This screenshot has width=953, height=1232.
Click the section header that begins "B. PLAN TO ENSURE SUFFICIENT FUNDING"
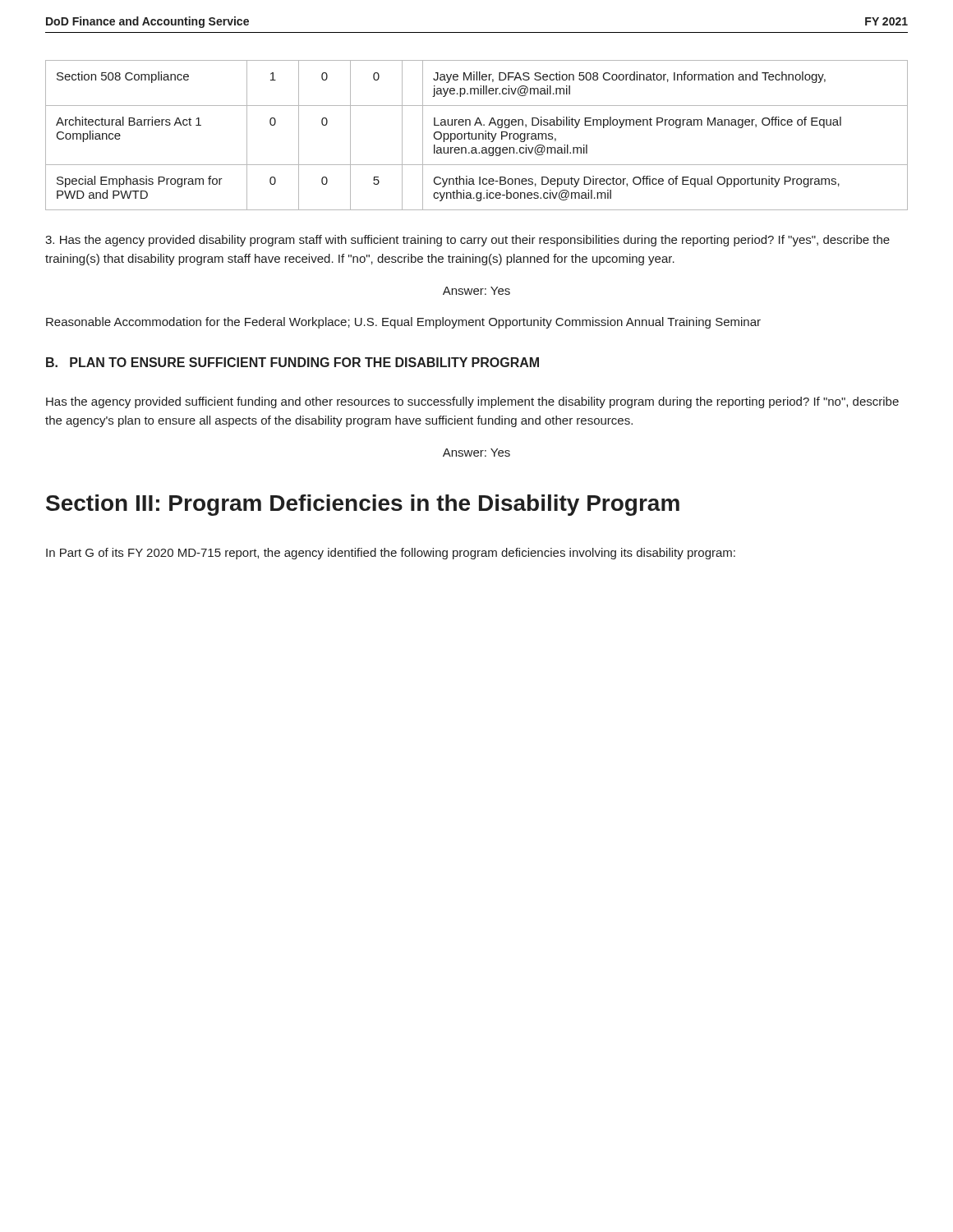(x=293, y=362)
